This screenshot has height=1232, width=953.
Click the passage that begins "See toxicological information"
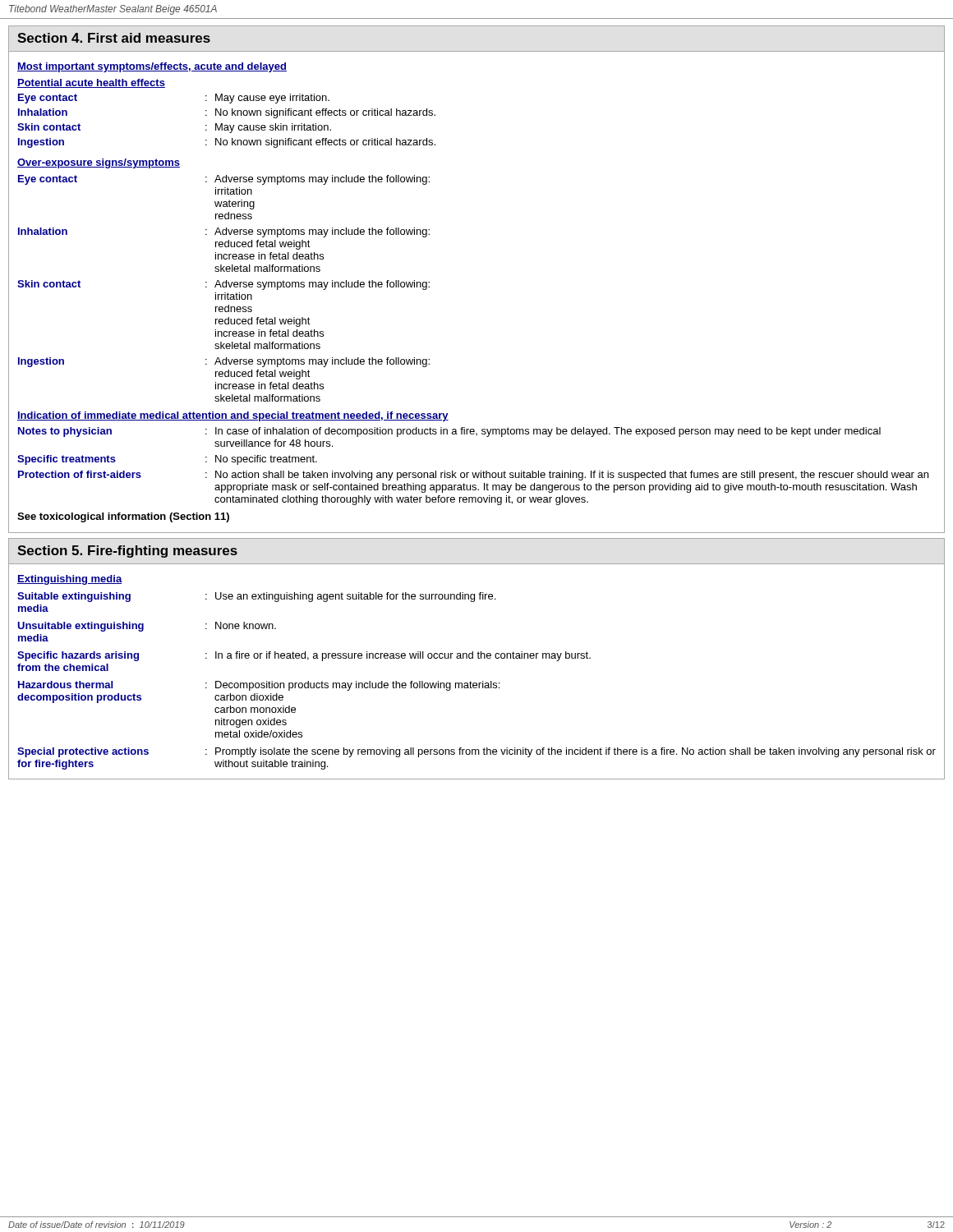click(x=123, y=516)
